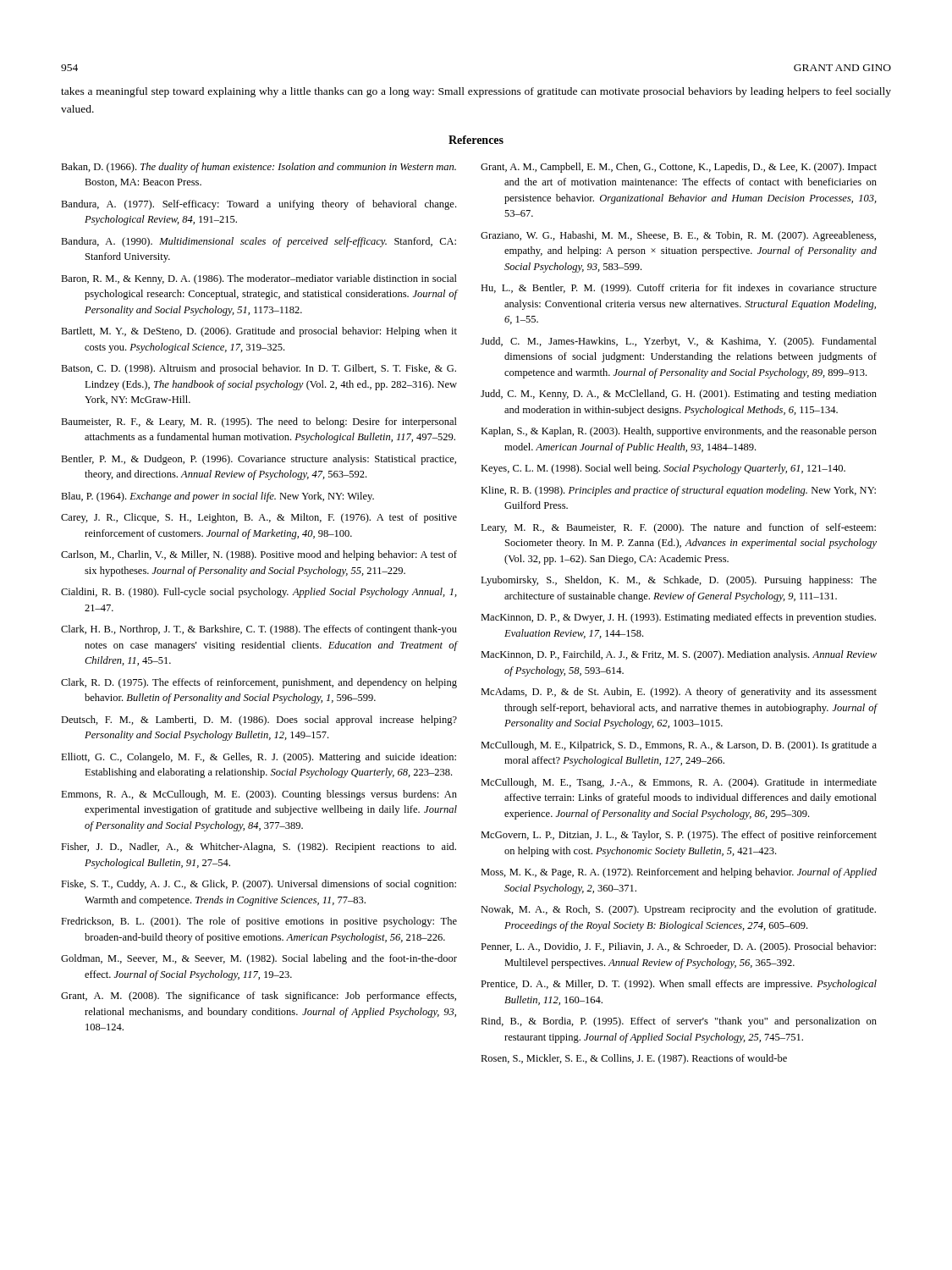
Task: Navigate to the region starting "Batson, C. D. (1998). Altruism and prosocial"
Action: (259, 384)
